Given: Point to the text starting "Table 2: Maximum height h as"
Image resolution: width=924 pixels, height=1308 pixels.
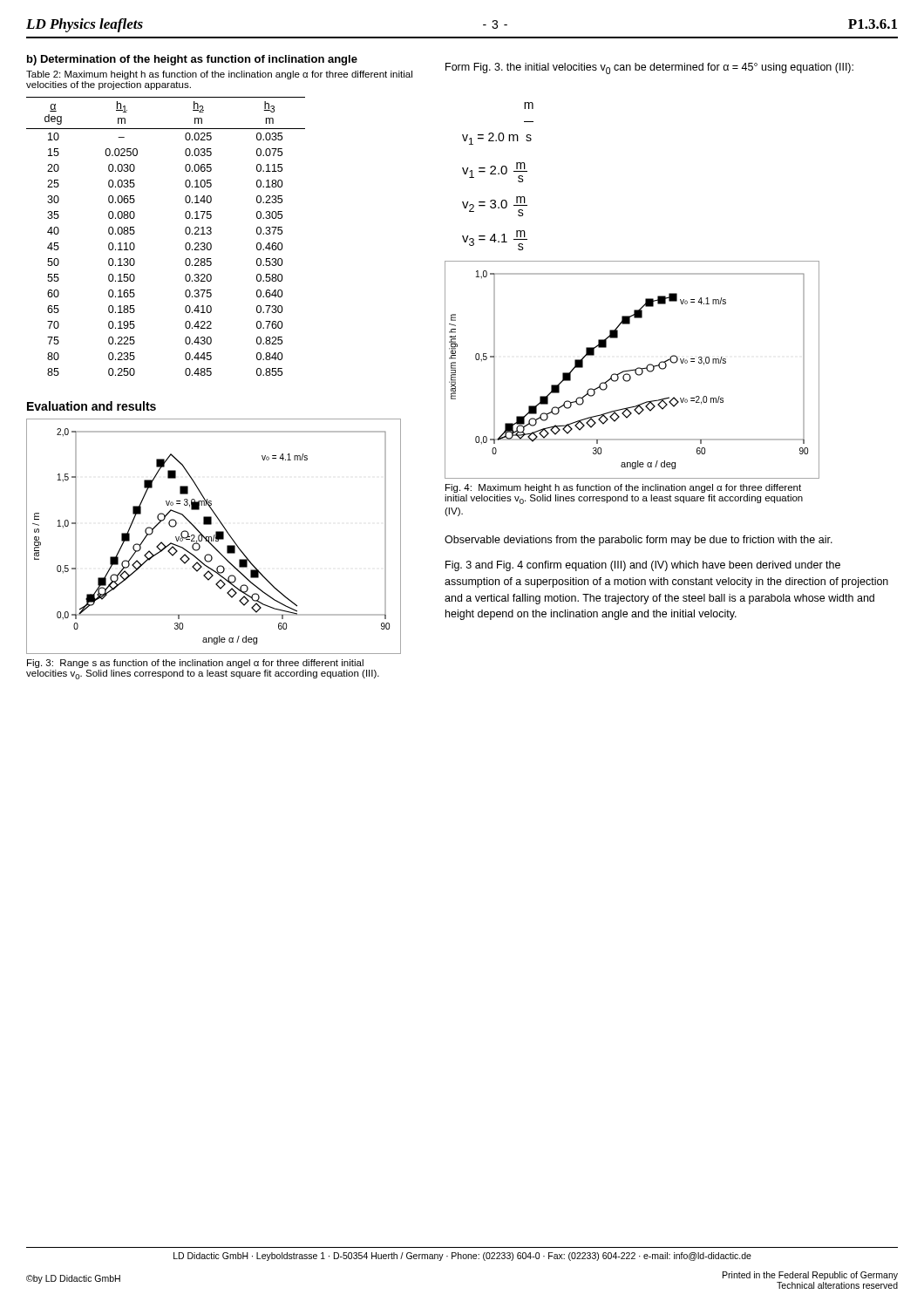Looking at the screenshot, I should click(x=220, y=79).
